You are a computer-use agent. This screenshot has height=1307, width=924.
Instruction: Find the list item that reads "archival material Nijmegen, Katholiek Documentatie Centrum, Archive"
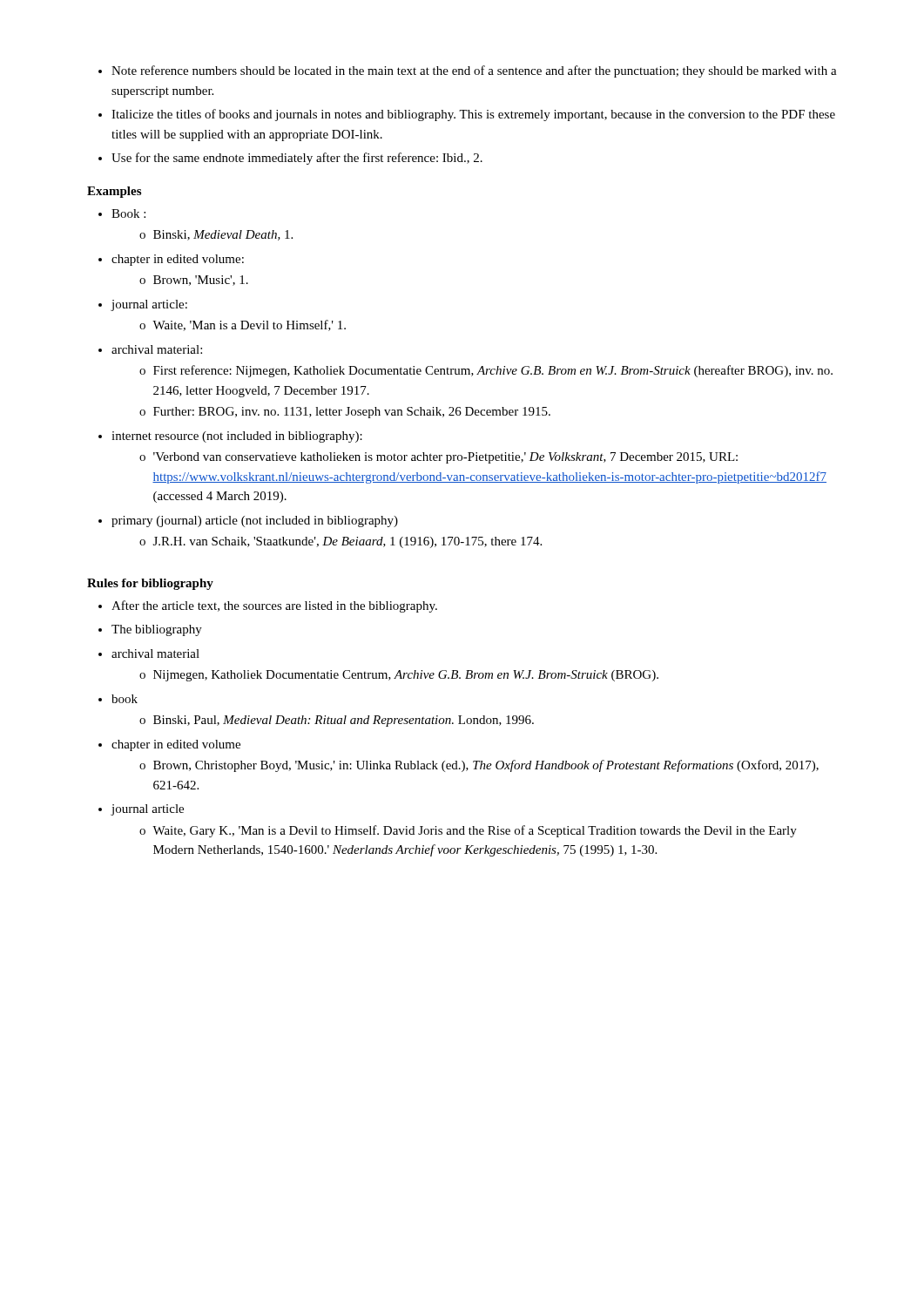[474, 664]
